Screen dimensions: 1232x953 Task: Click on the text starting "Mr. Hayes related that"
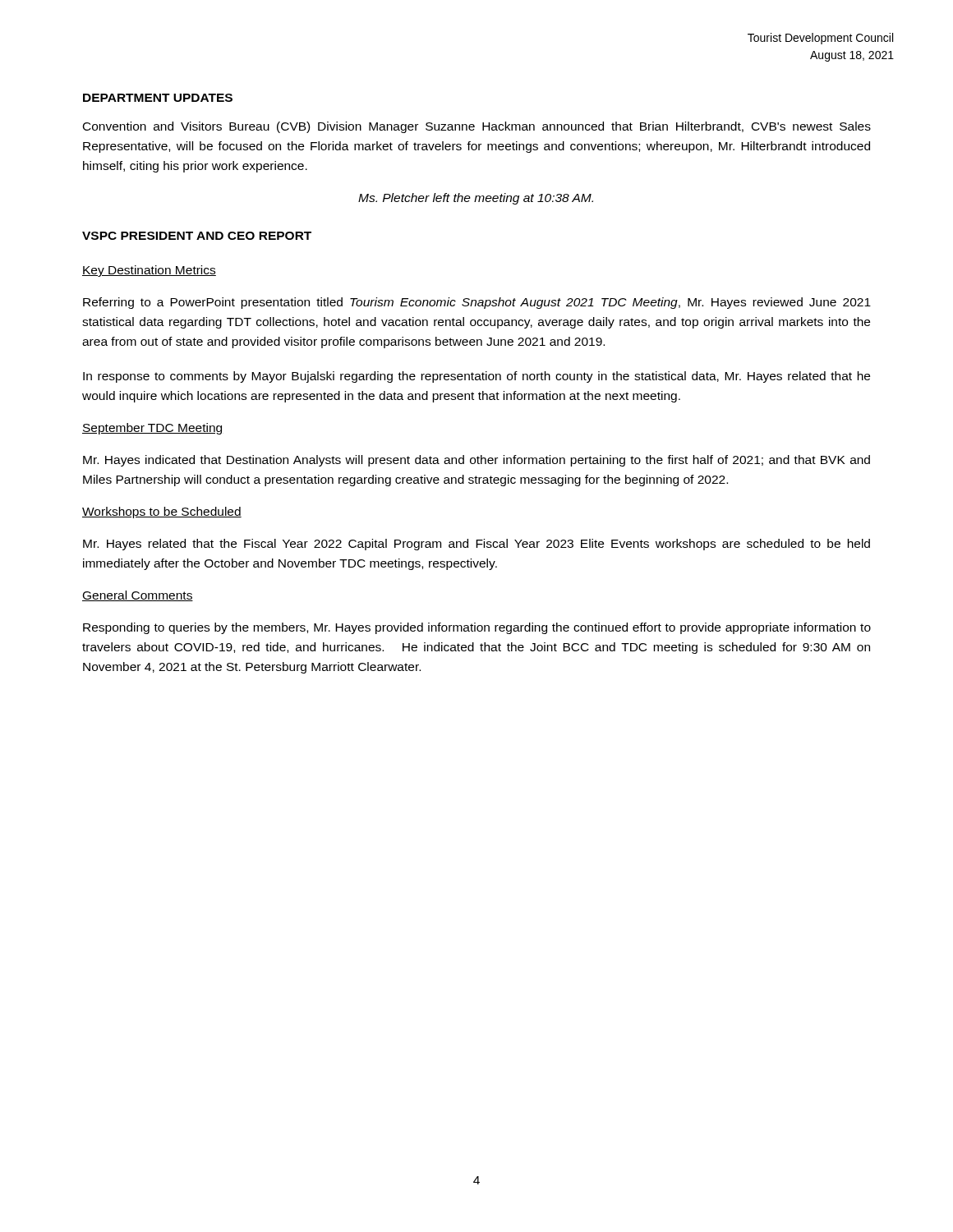pyautogui.click(x=476, y=553)
